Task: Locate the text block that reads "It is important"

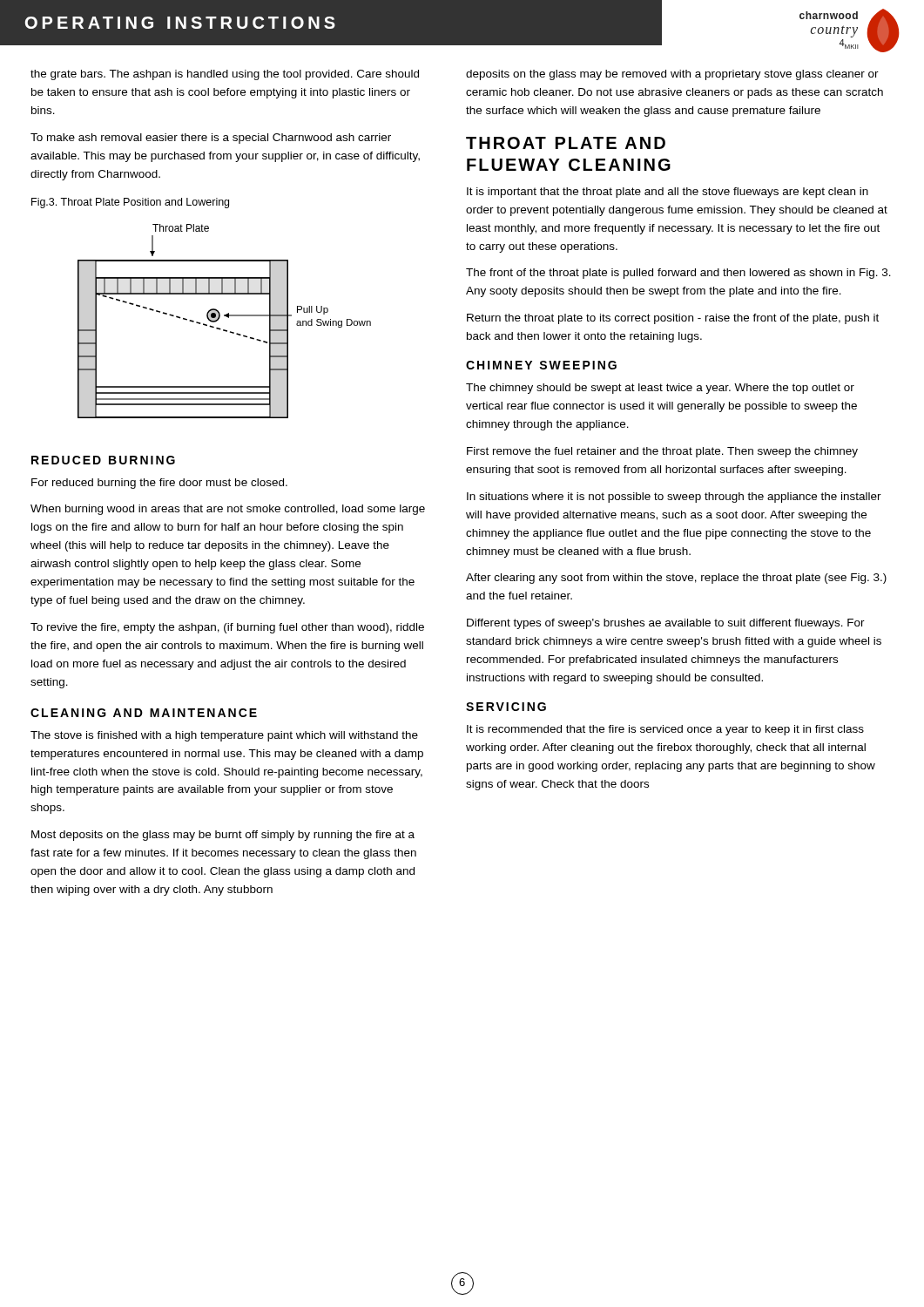Action: (677, 218)
